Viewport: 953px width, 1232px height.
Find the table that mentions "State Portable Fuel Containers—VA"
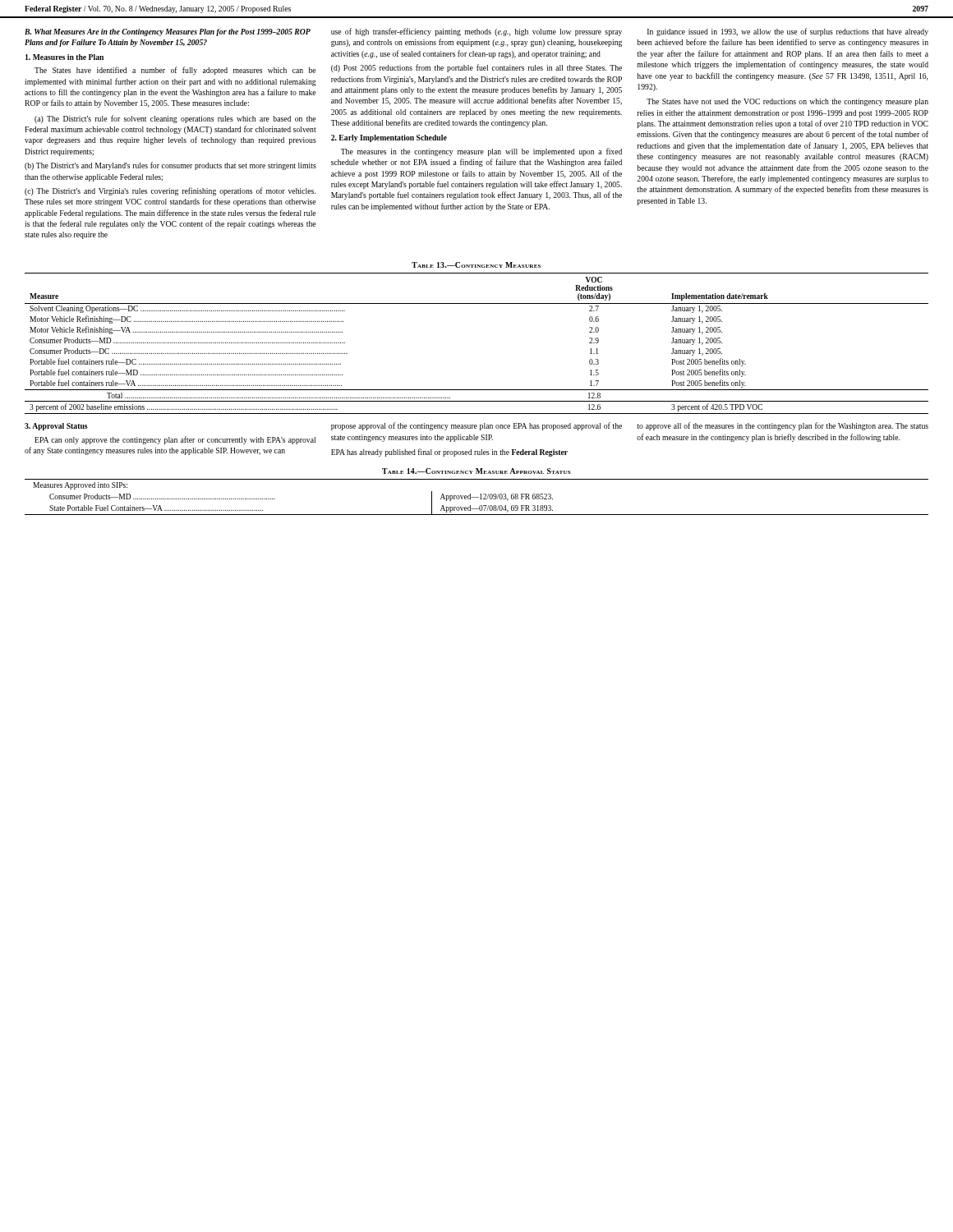[x=476, y=497]
